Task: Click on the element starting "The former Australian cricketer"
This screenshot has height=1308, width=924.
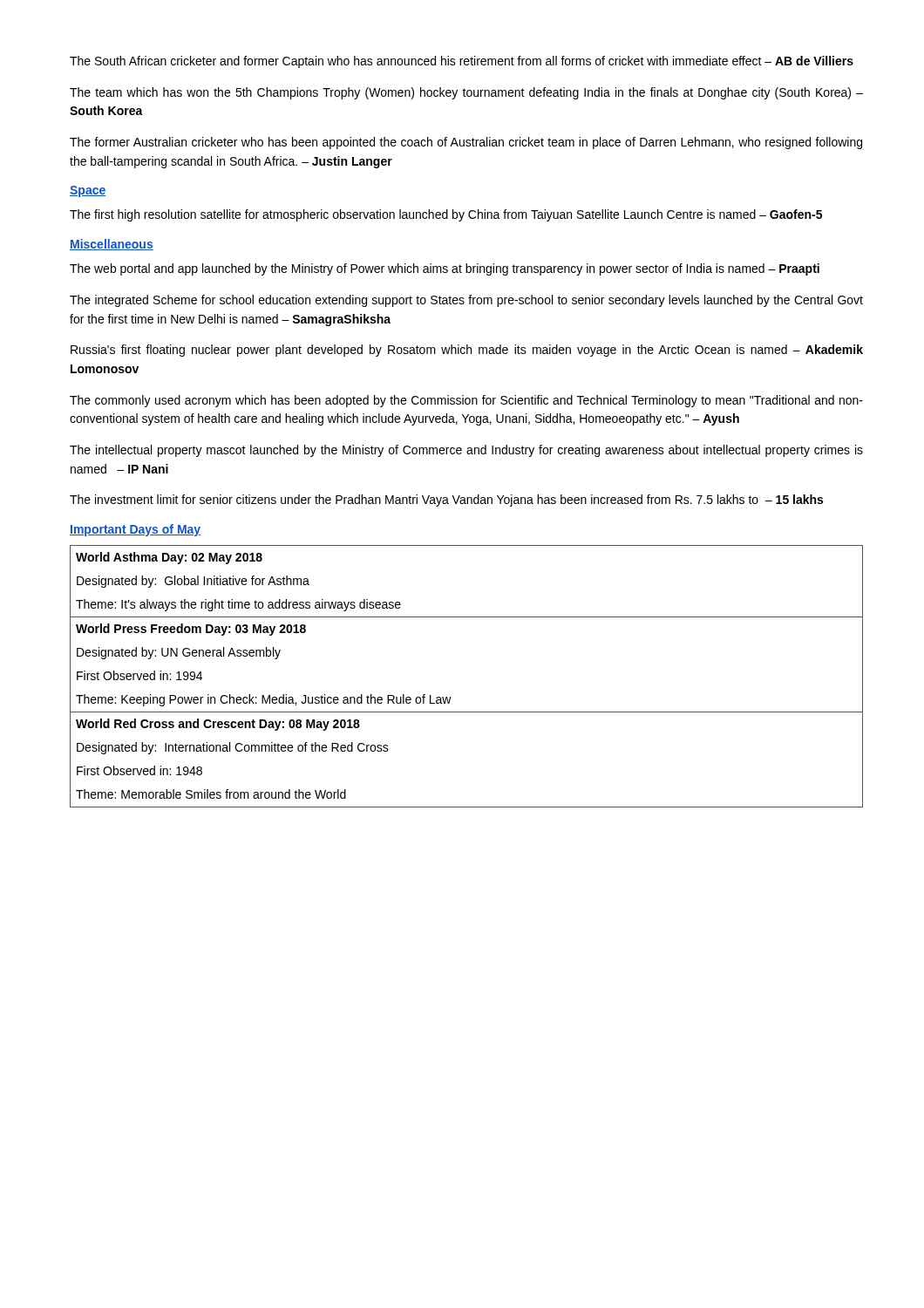Action: coord(466,152)
